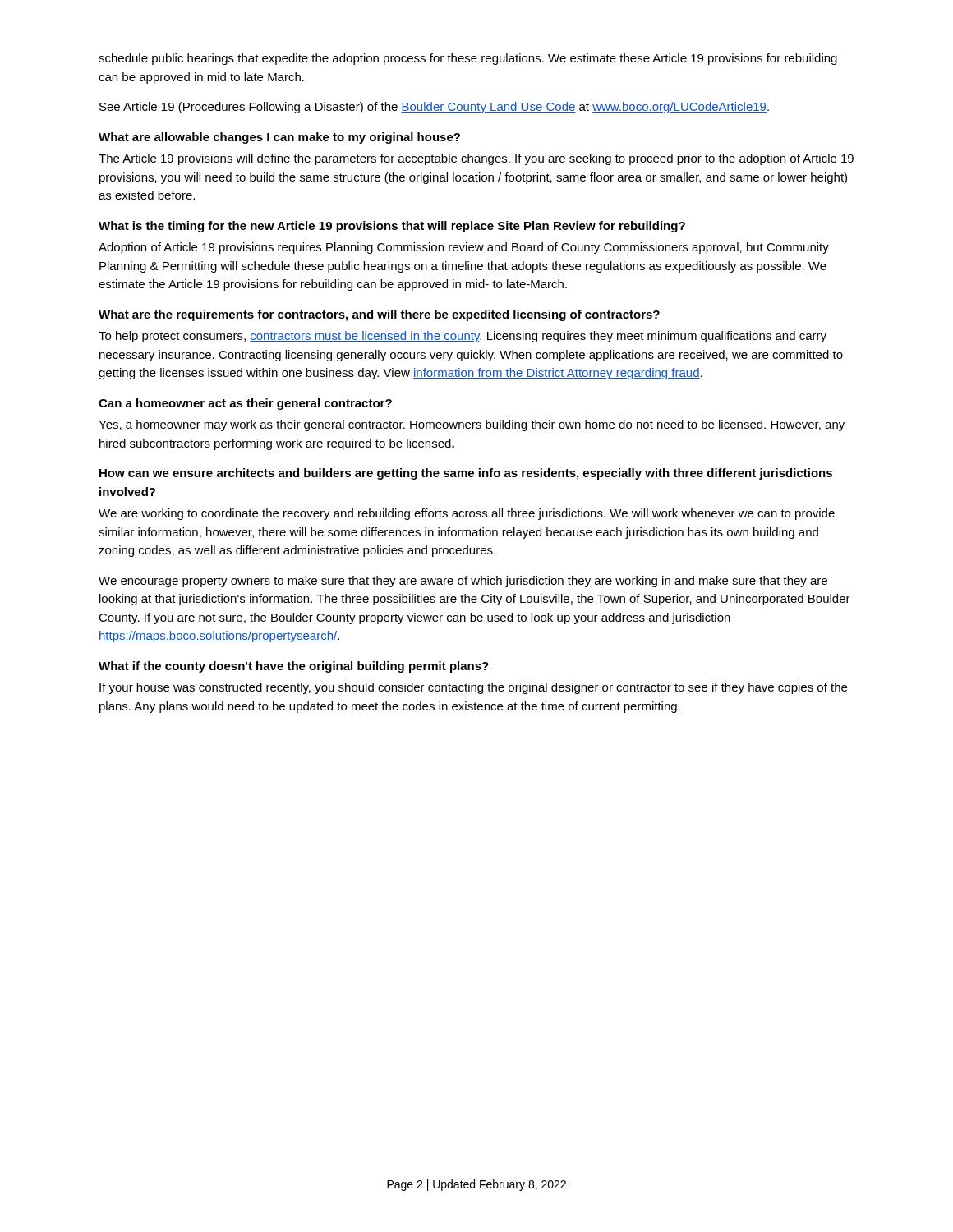Click on the text starting "What if the county doesn't have"

(x=294, y=665)
